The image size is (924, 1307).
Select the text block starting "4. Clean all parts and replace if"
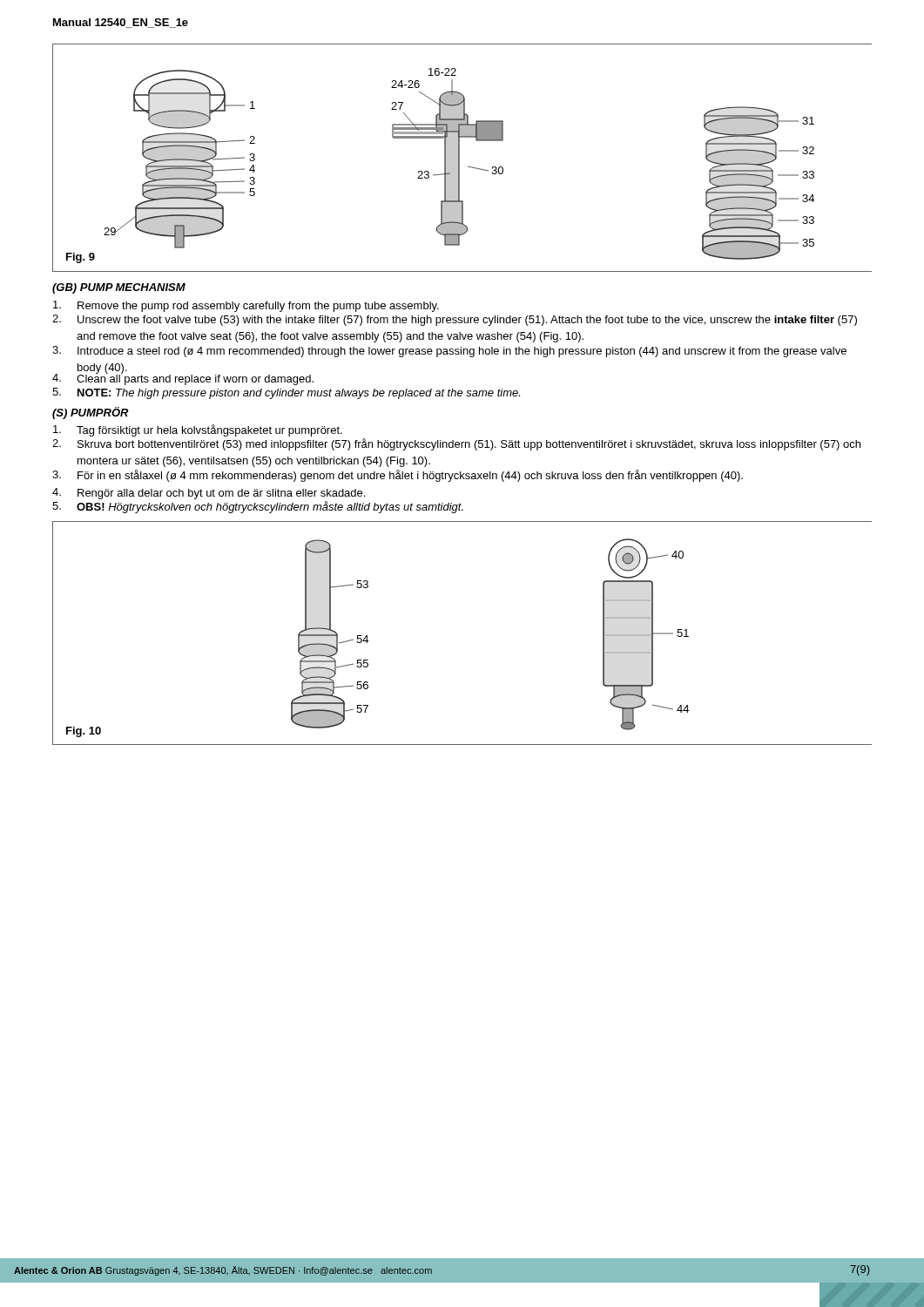pos(183,379)
